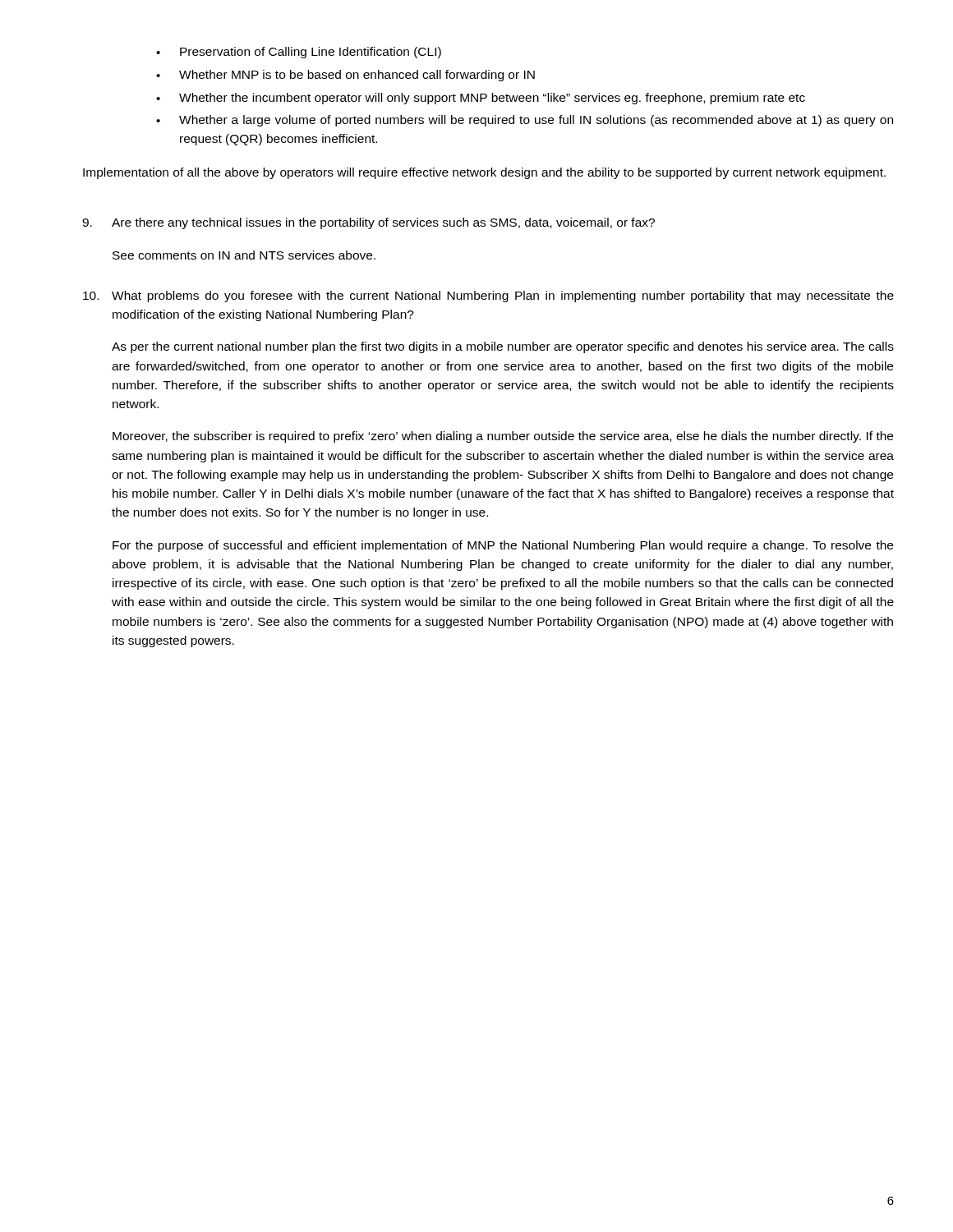This screenshot has height=1232, width=953.
Task: Click on the list item that says "• Whether the incumbent"
Action: point(525,98)
